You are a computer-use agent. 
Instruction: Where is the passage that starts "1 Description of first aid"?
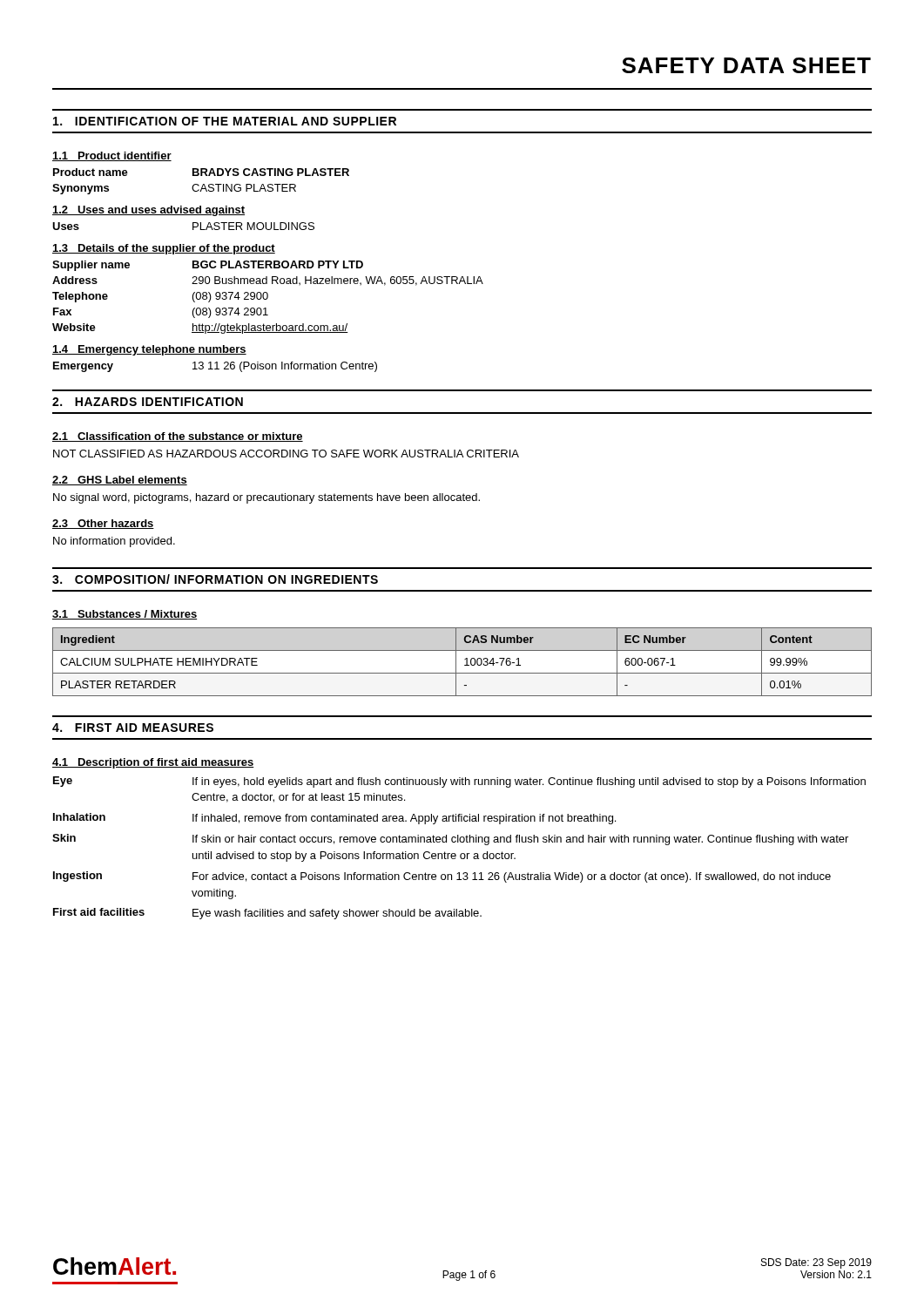pyautogui.click(x=153, y=762)
